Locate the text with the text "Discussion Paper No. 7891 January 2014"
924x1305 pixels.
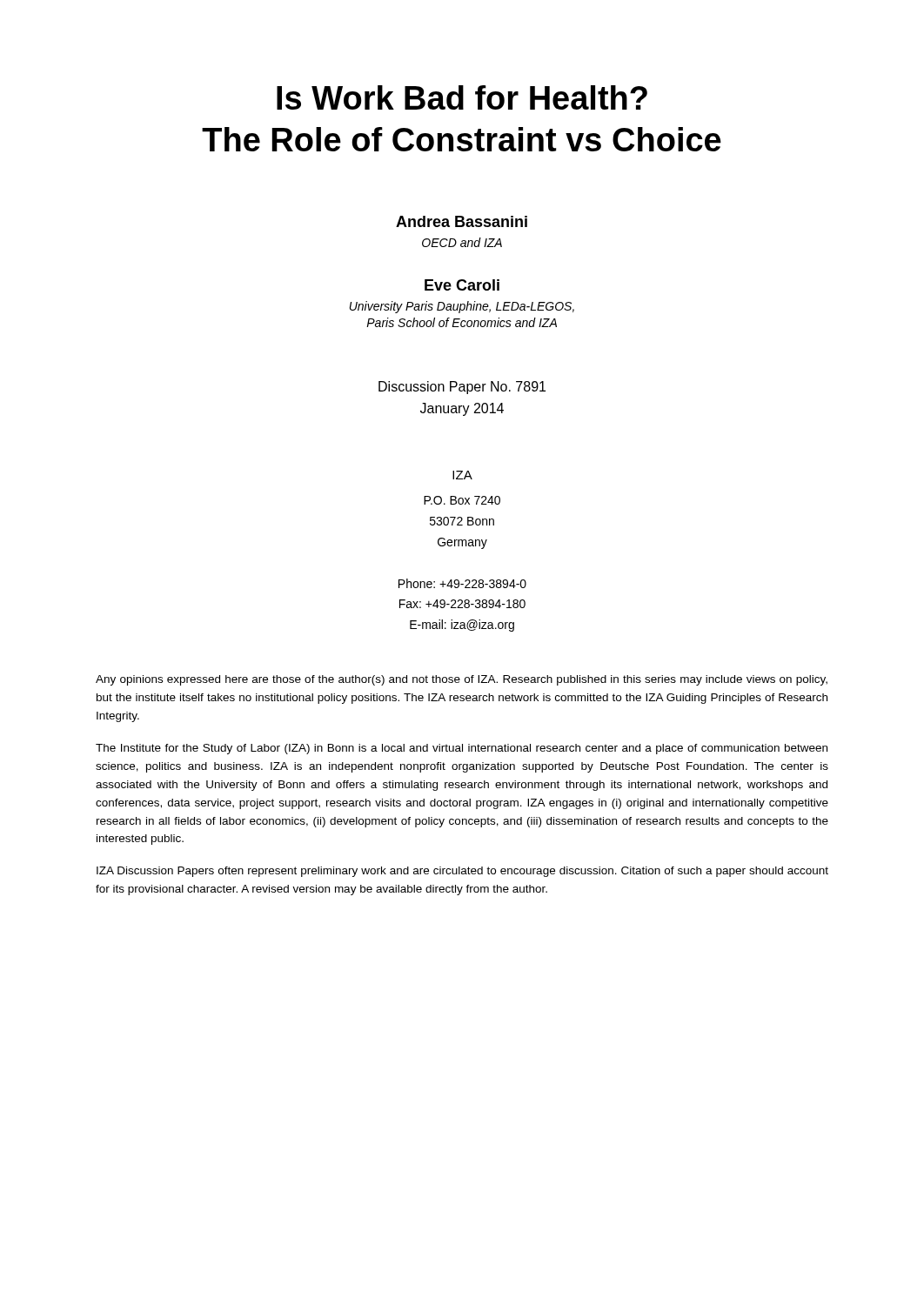pos(462,398)
